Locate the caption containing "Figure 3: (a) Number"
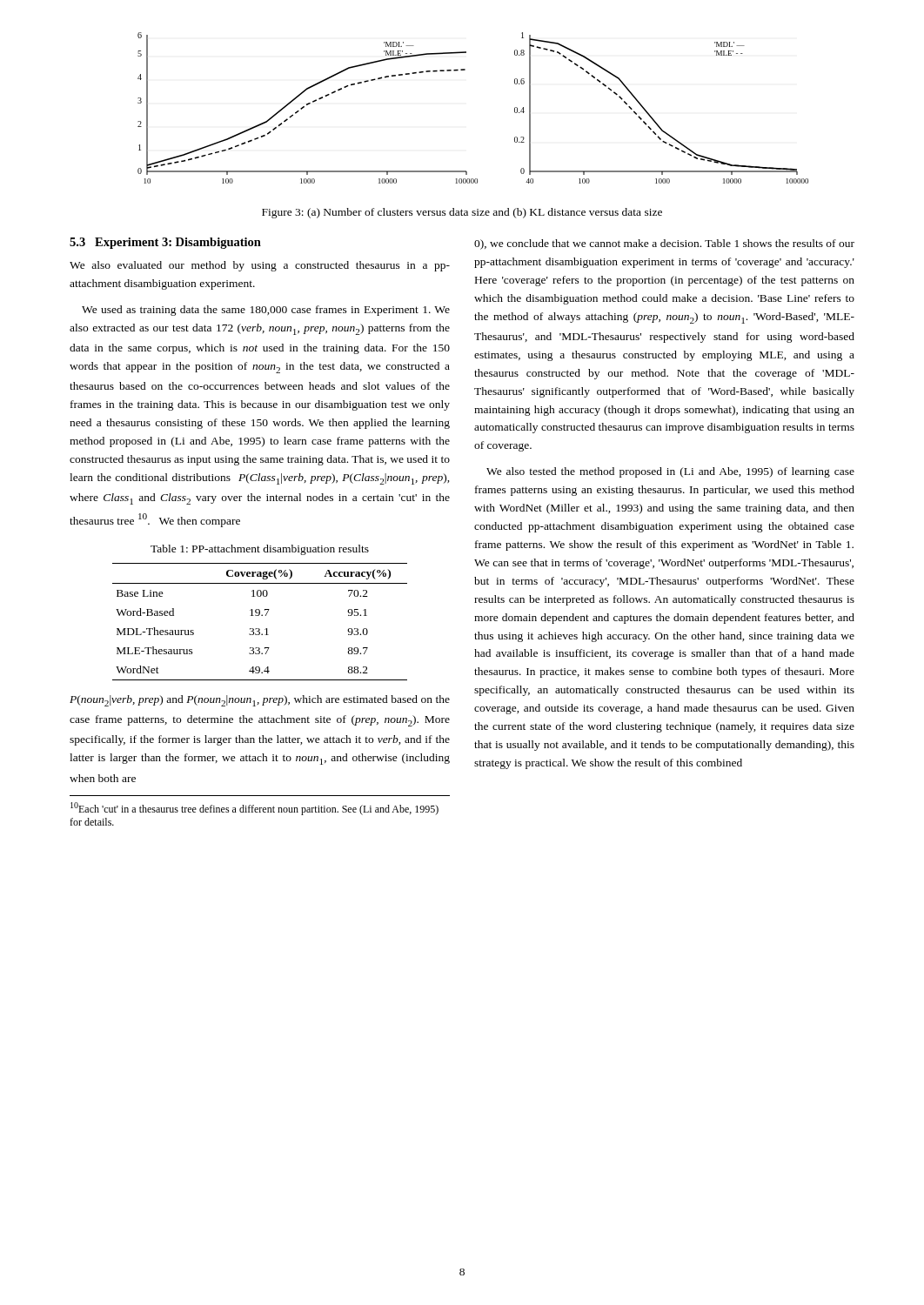 [x=462, y=212]
